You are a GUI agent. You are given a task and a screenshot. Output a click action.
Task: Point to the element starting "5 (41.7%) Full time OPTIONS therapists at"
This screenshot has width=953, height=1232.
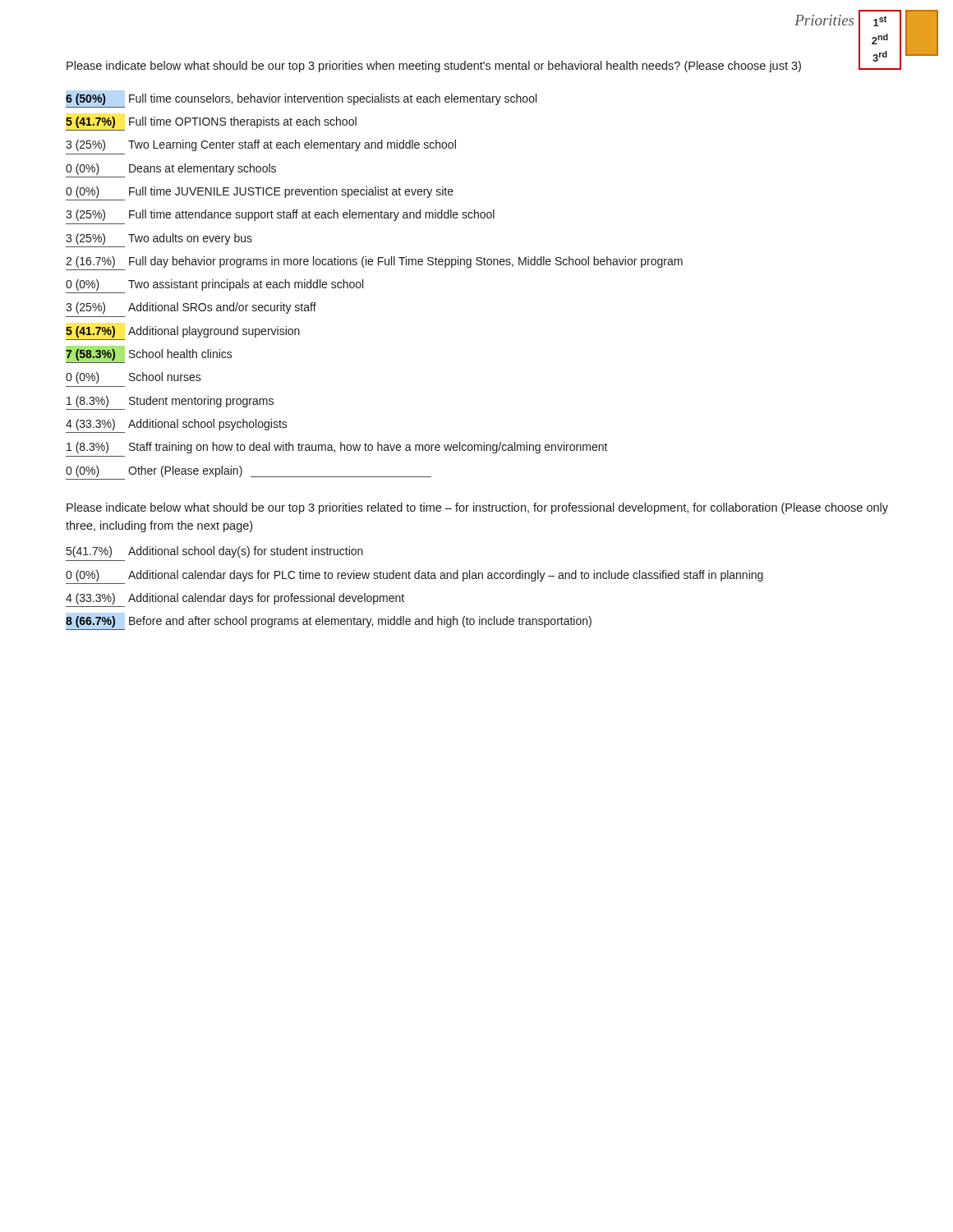coord(211,122)
